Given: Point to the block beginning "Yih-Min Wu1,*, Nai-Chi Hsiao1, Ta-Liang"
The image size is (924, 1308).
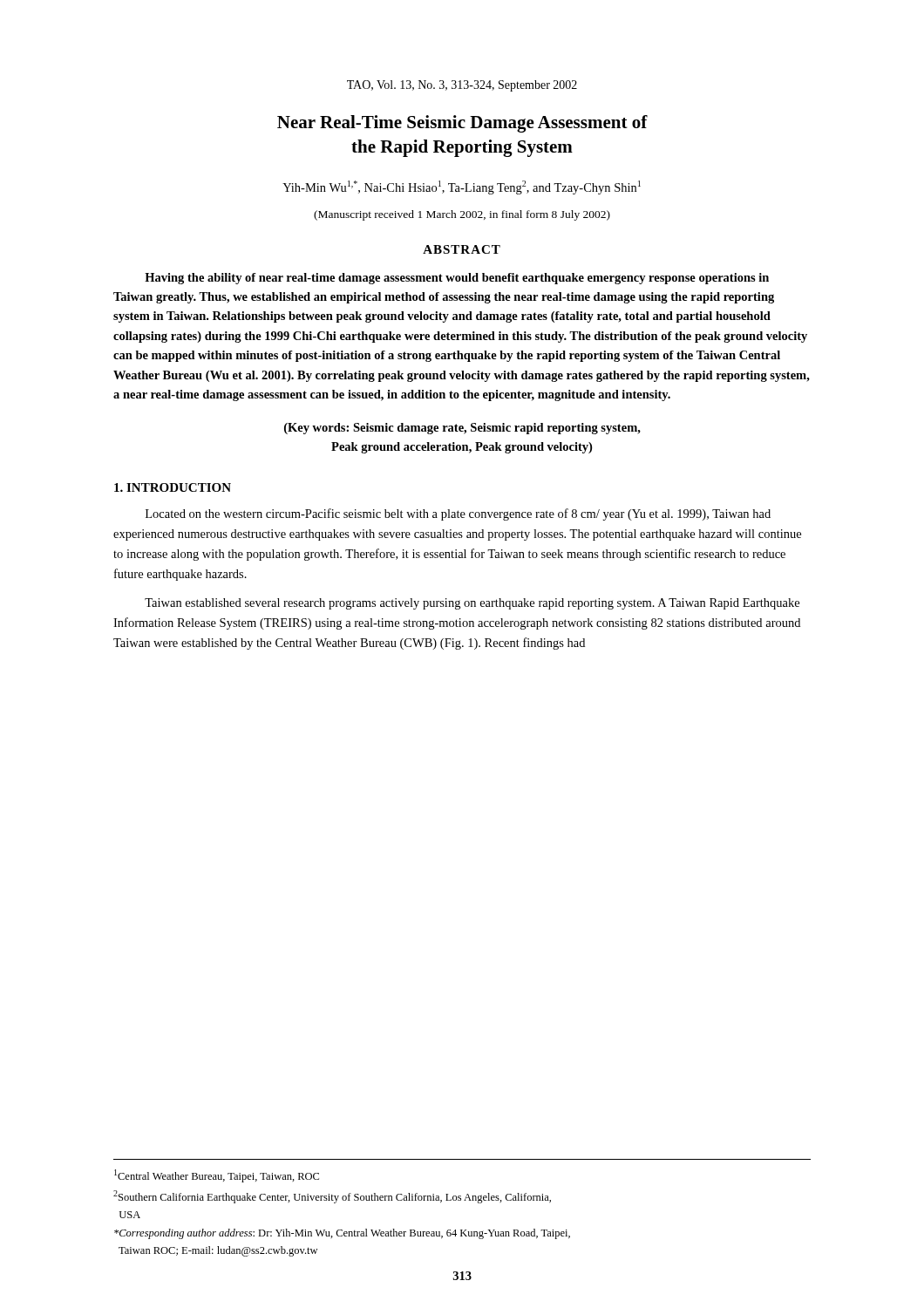Looking at the screenshot, I should tap(462, 186).
